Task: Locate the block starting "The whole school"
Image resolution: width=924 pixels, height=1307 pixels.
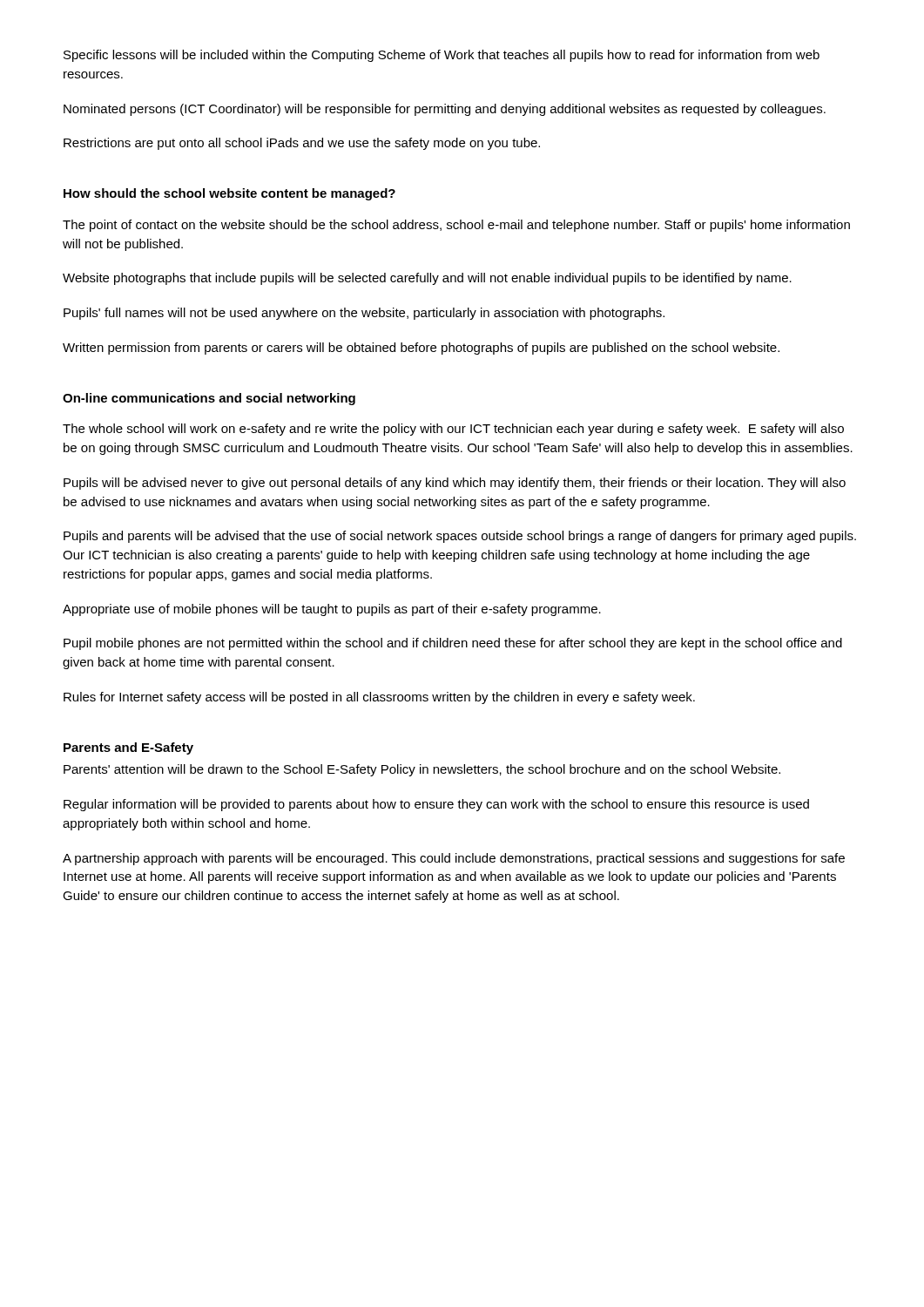Action: tap(458, 438)
